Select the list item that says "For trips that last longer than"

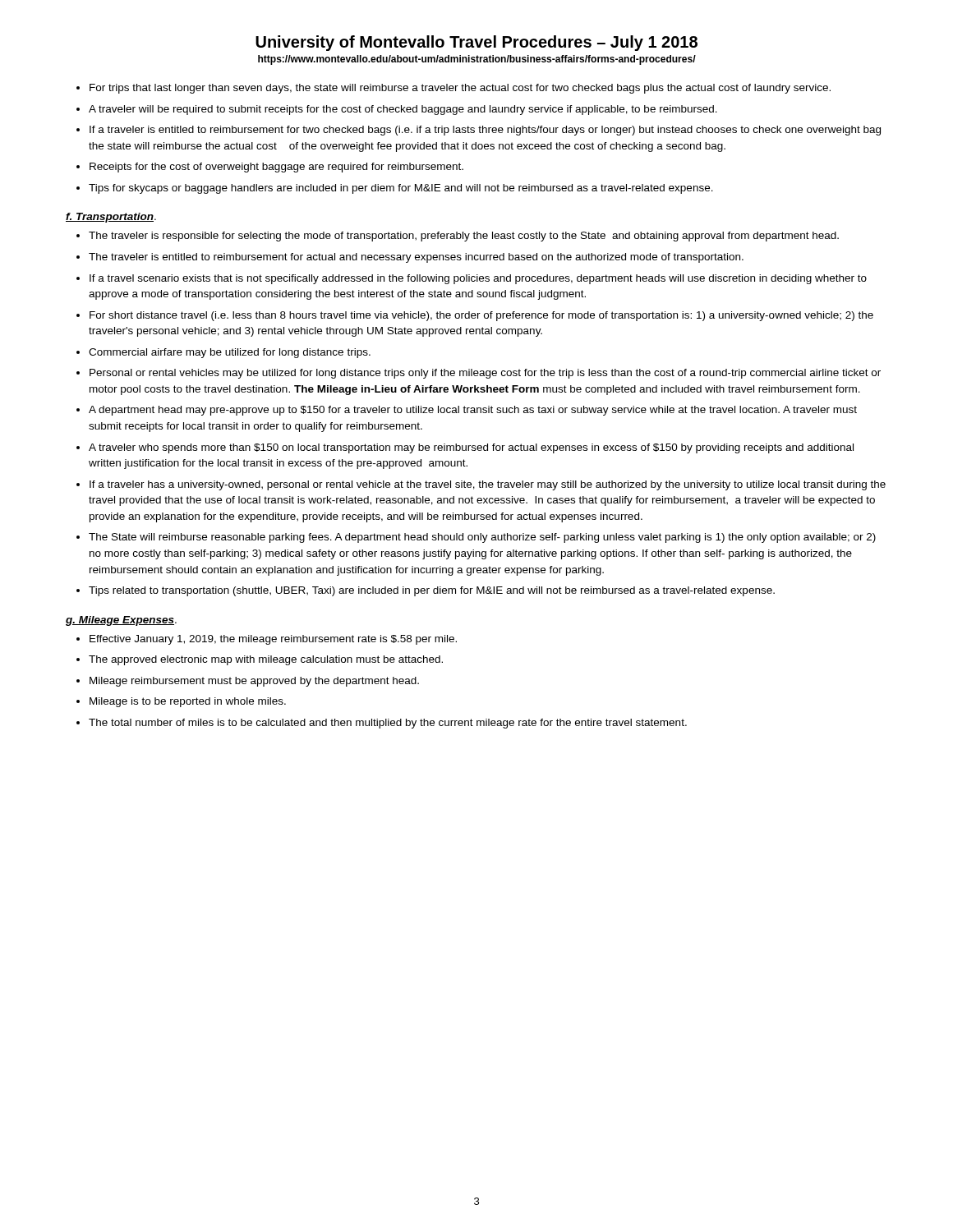[x=488, y=88]
